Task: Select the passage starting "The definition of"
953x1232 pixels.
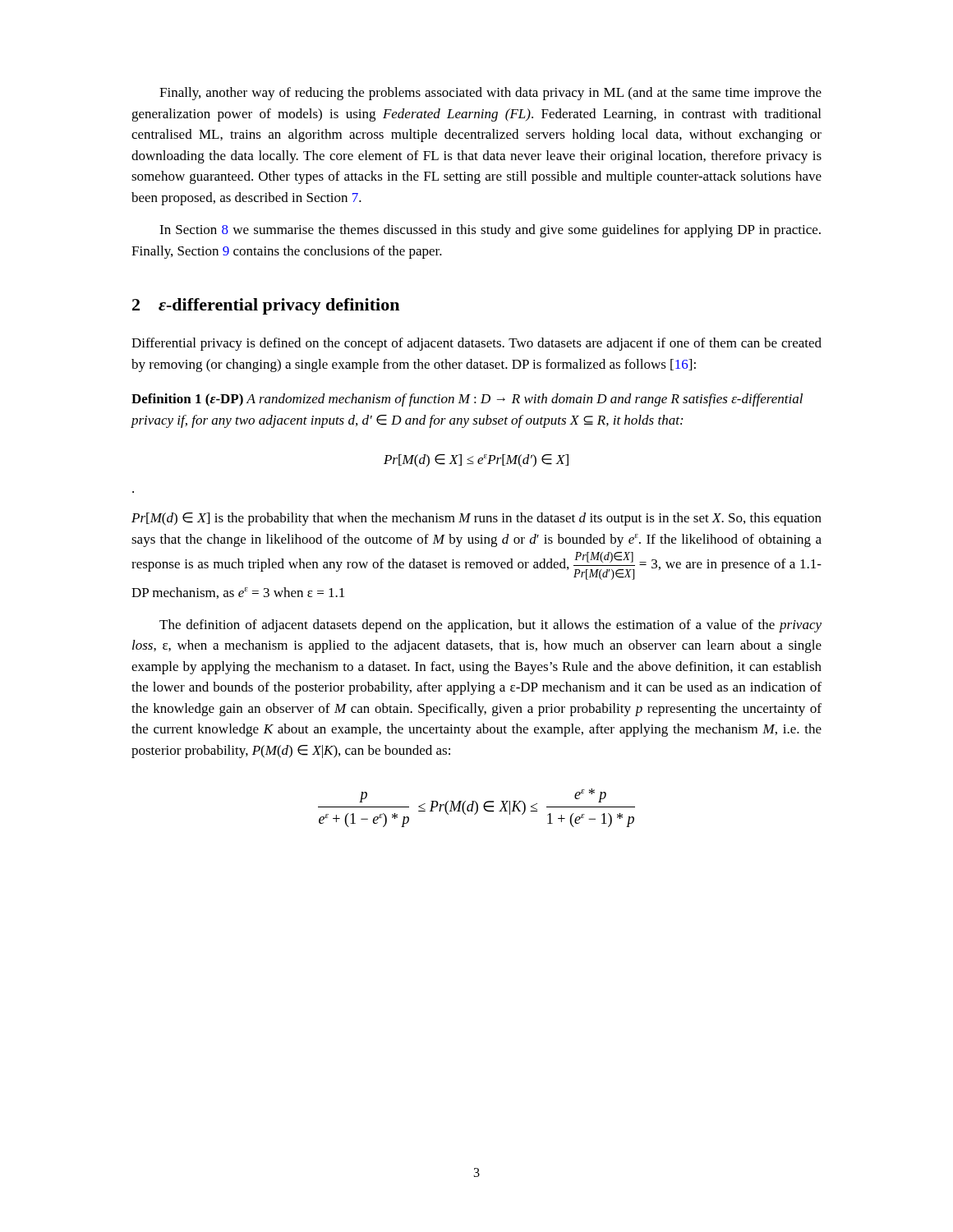Action: coord(476,688)
